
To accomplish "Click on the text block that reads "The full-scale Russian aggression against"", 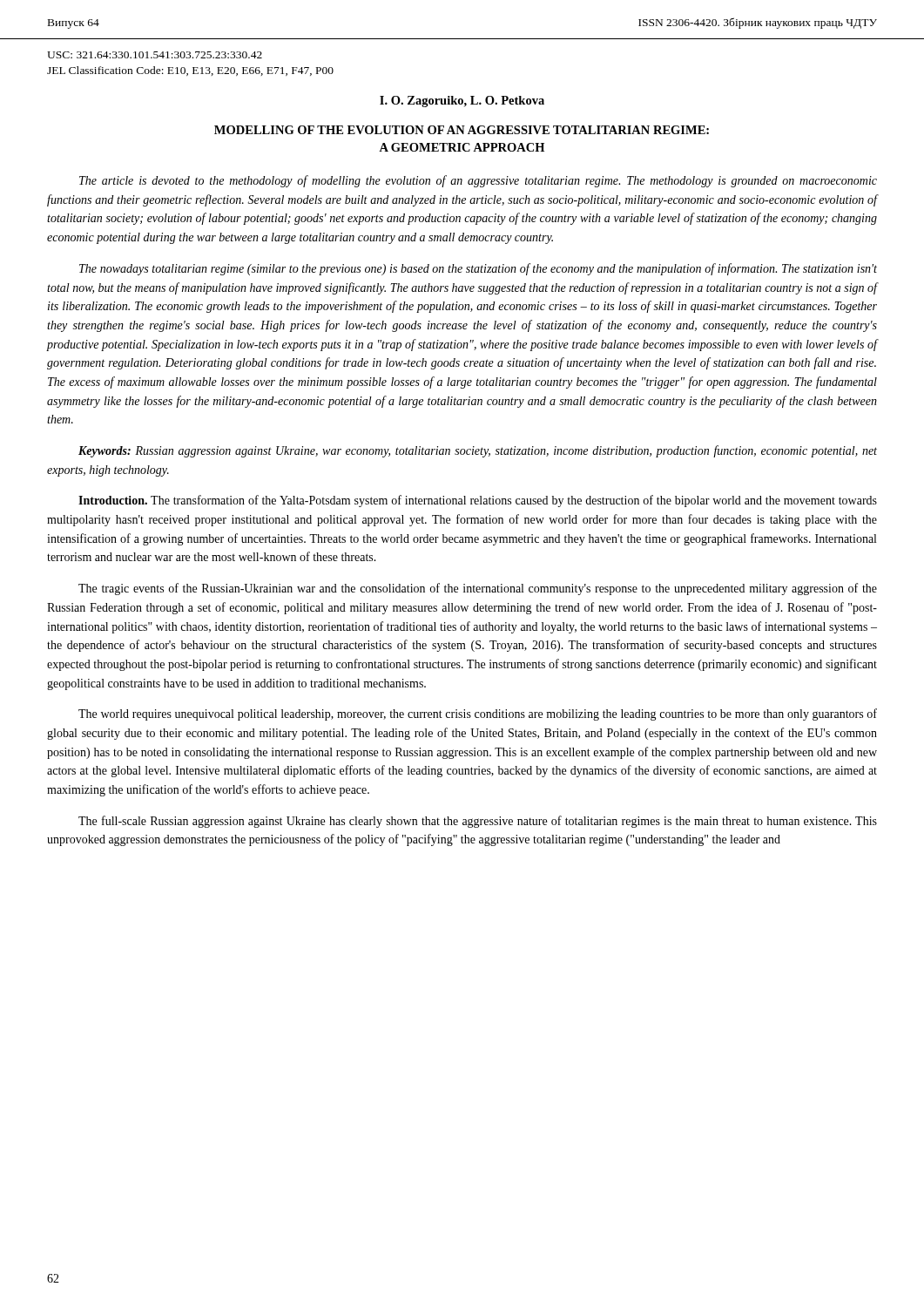I will (462, 831).
